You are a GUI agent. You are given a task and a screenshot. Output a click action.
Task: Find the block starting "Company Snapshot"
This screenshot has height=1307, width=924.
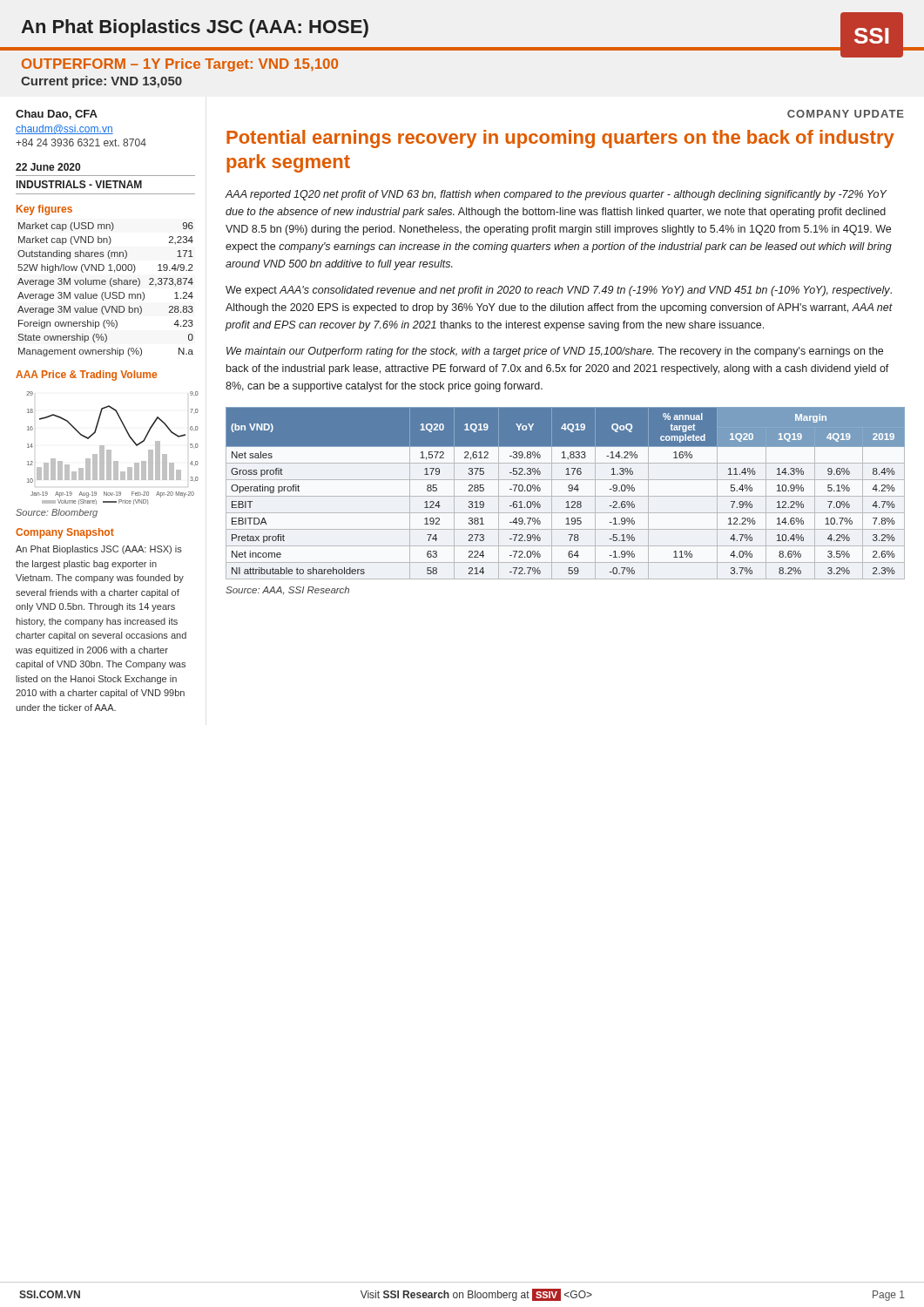(65, 532)
